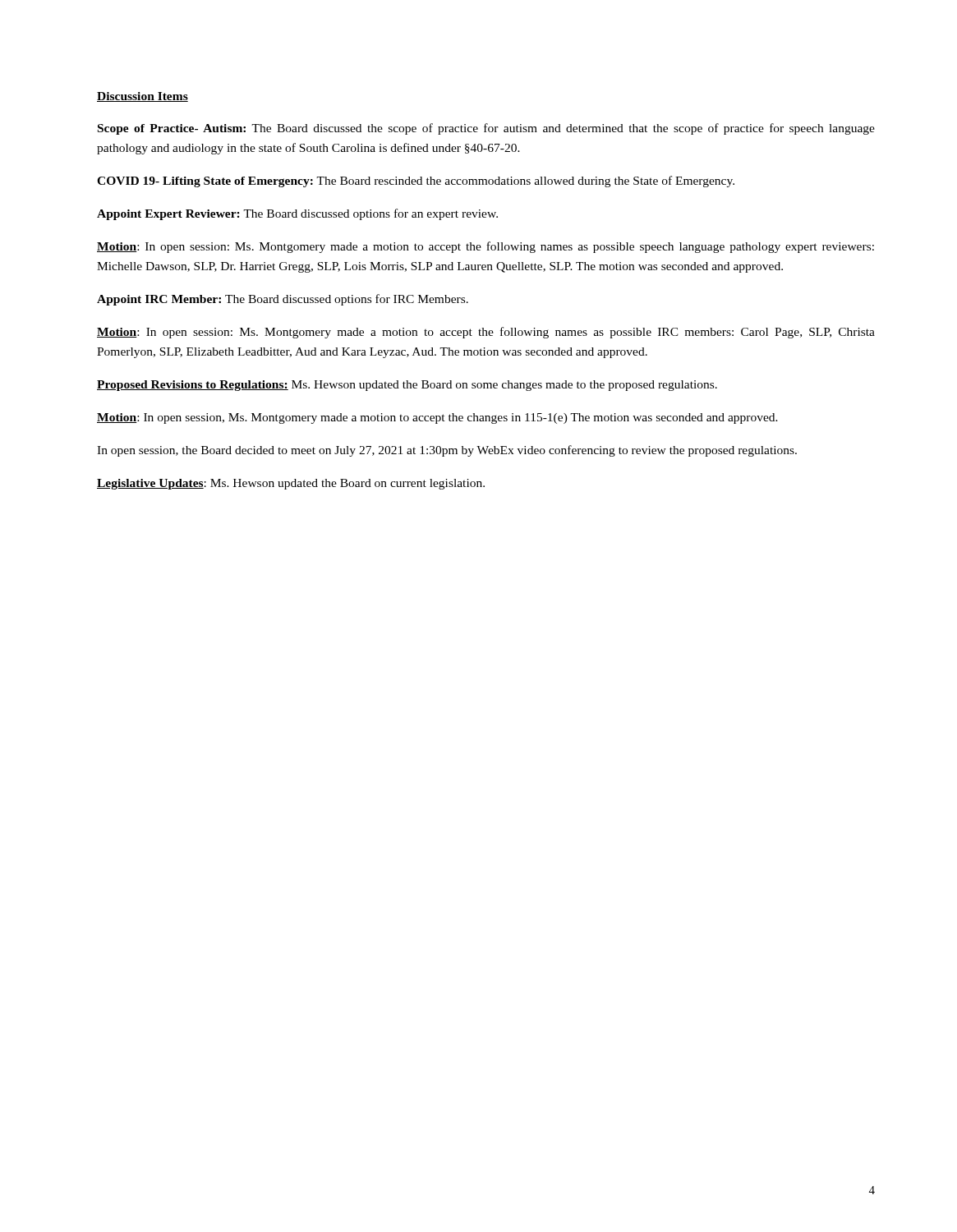Select the text block containing "Appoint Expert Reviewer: The"
This screenshot has width=957, height=1232.
click(298, 213)
